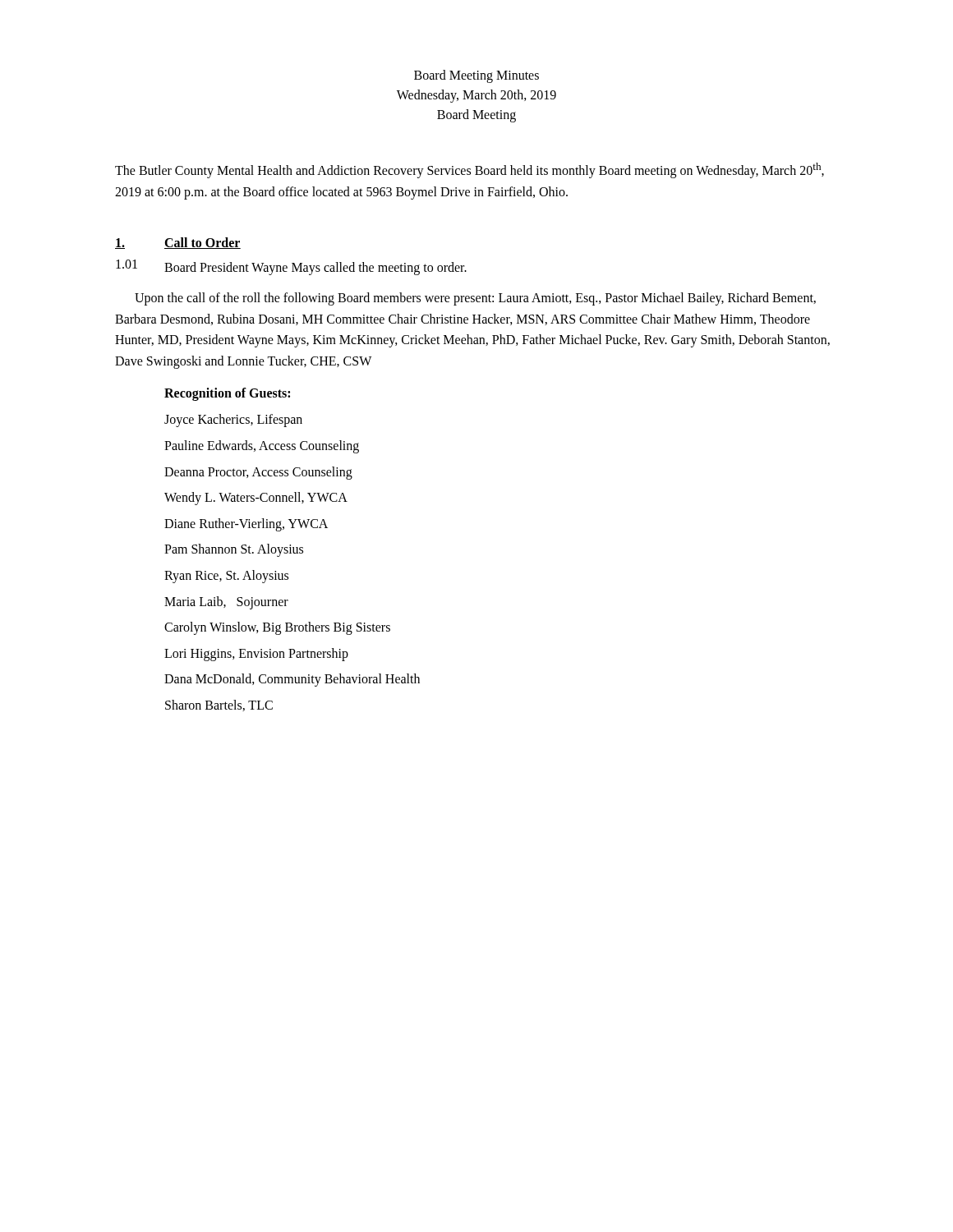The height and width of the screenshot is (1232, 953).
Task: Where is the passage that starts "Upon the call"?
Action: pos(473,329)
